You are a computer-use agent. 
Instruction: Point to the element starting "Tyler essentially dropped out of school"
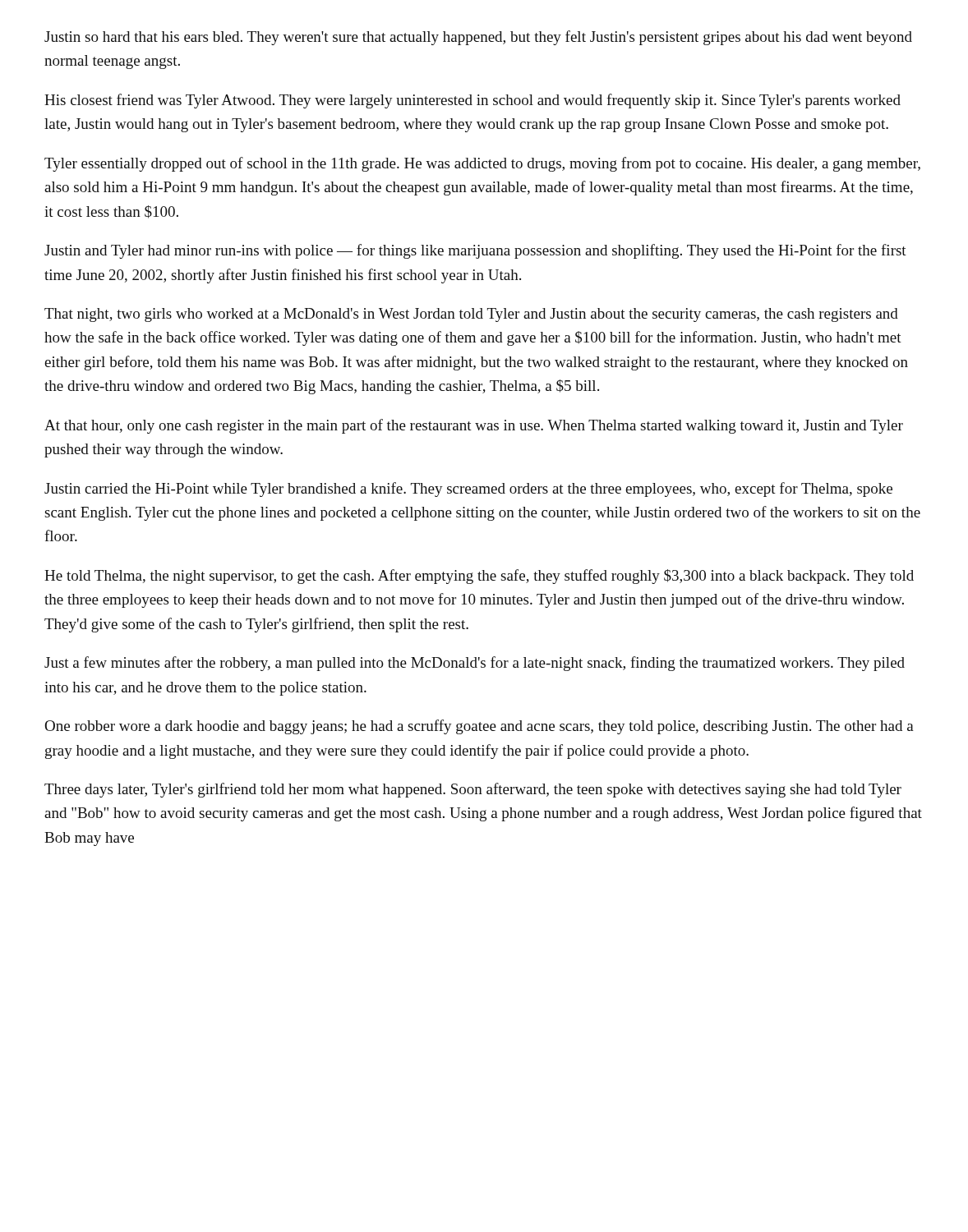click(483, 187)
